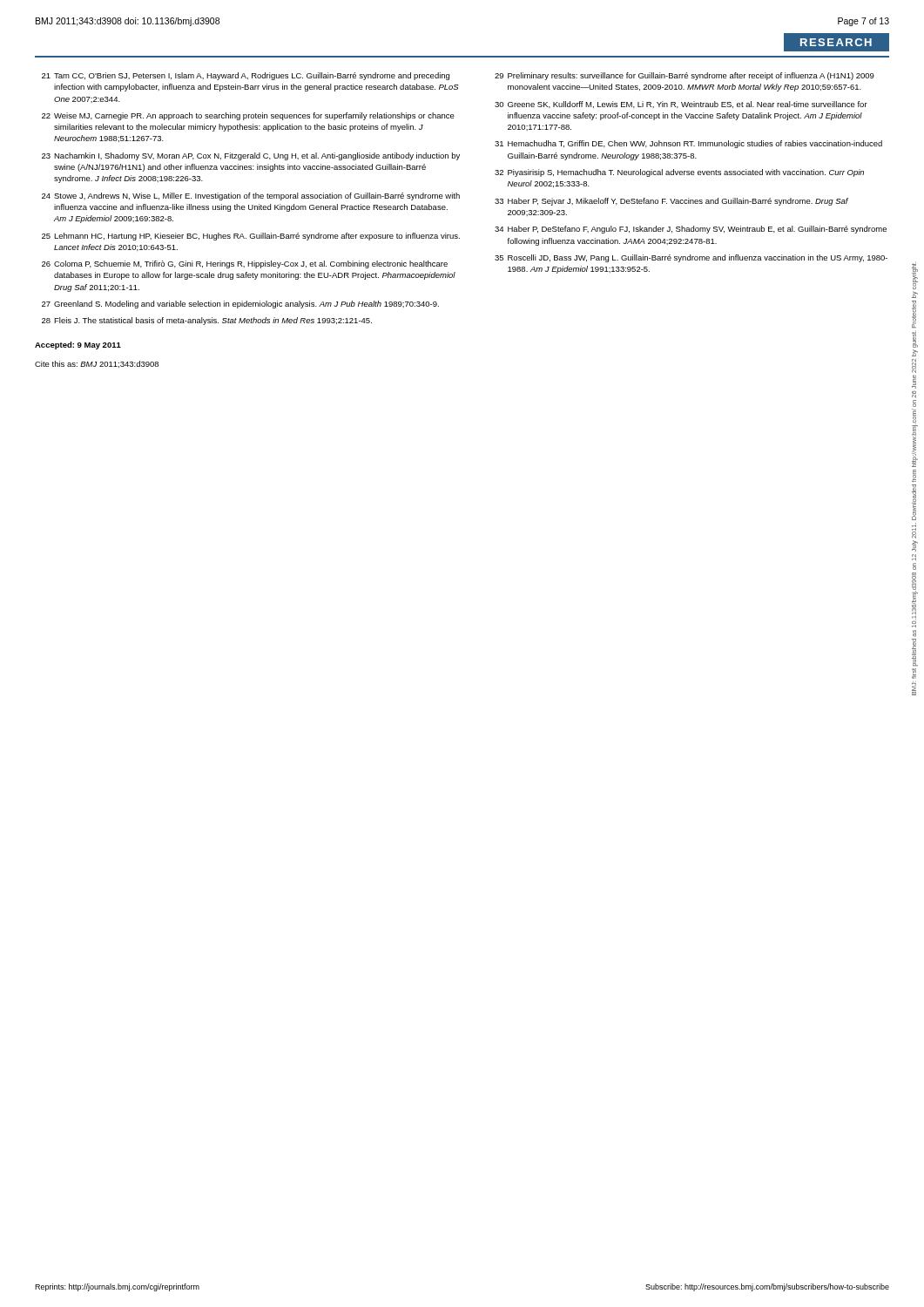Image resolution: width=924 pixels, height=1307 pixels.
Task: Navigate to the text block starting "Accepted: 9 May 2011"
Action: (x=78, y=344)
